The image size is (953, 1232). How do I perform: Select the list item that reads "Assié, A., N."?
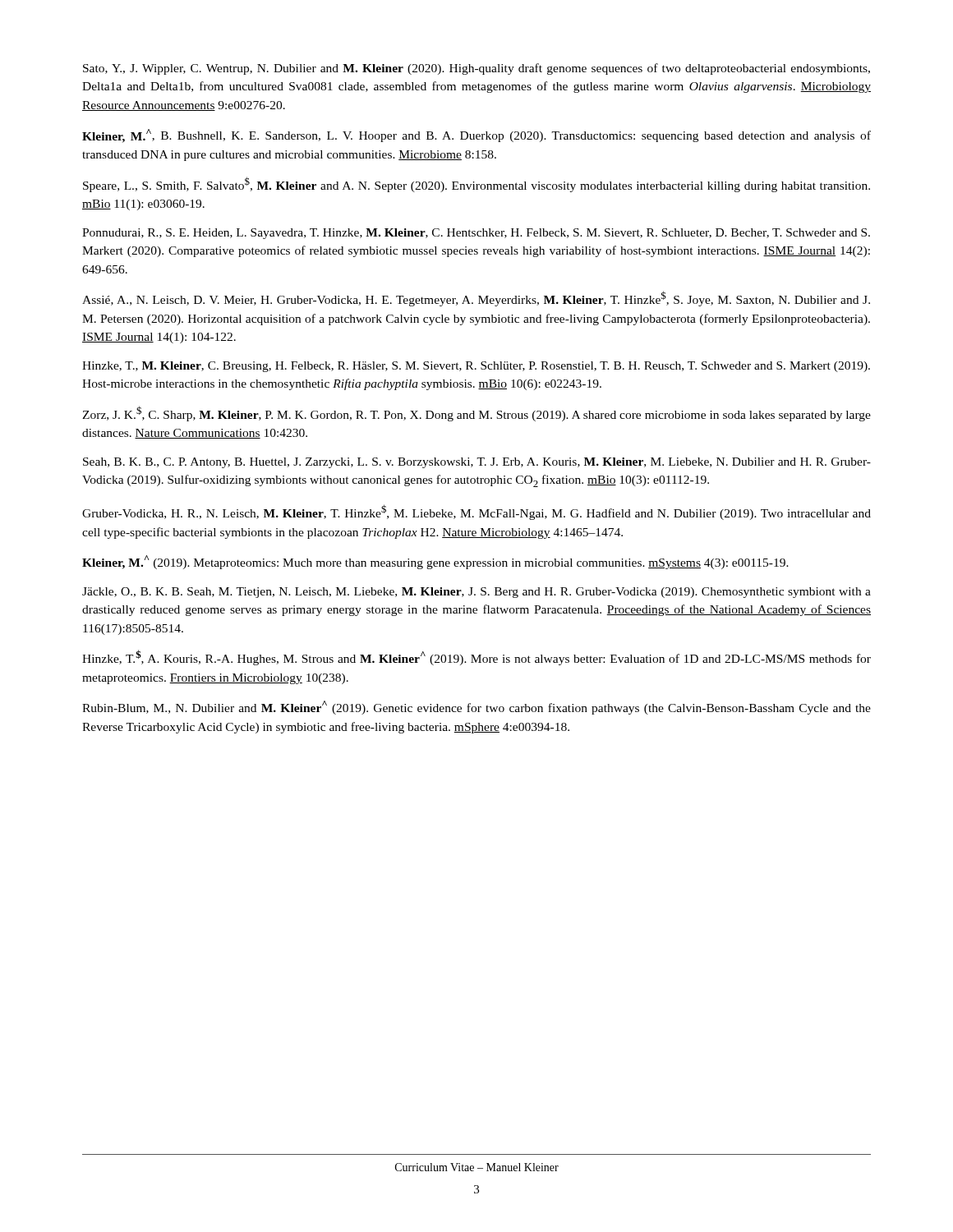tap(476, 317)
